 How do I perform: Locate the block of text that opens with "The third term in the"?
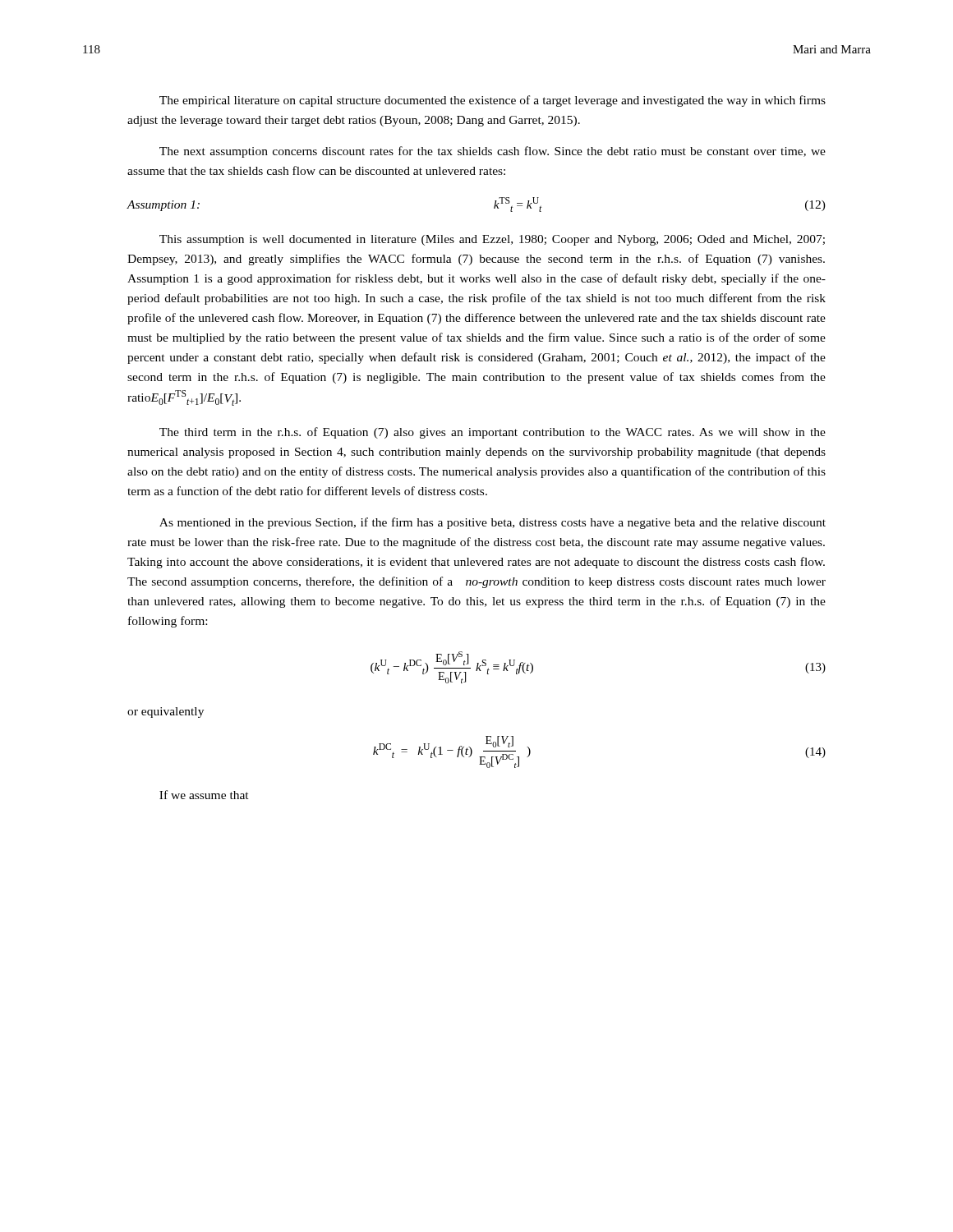point(476,461)
